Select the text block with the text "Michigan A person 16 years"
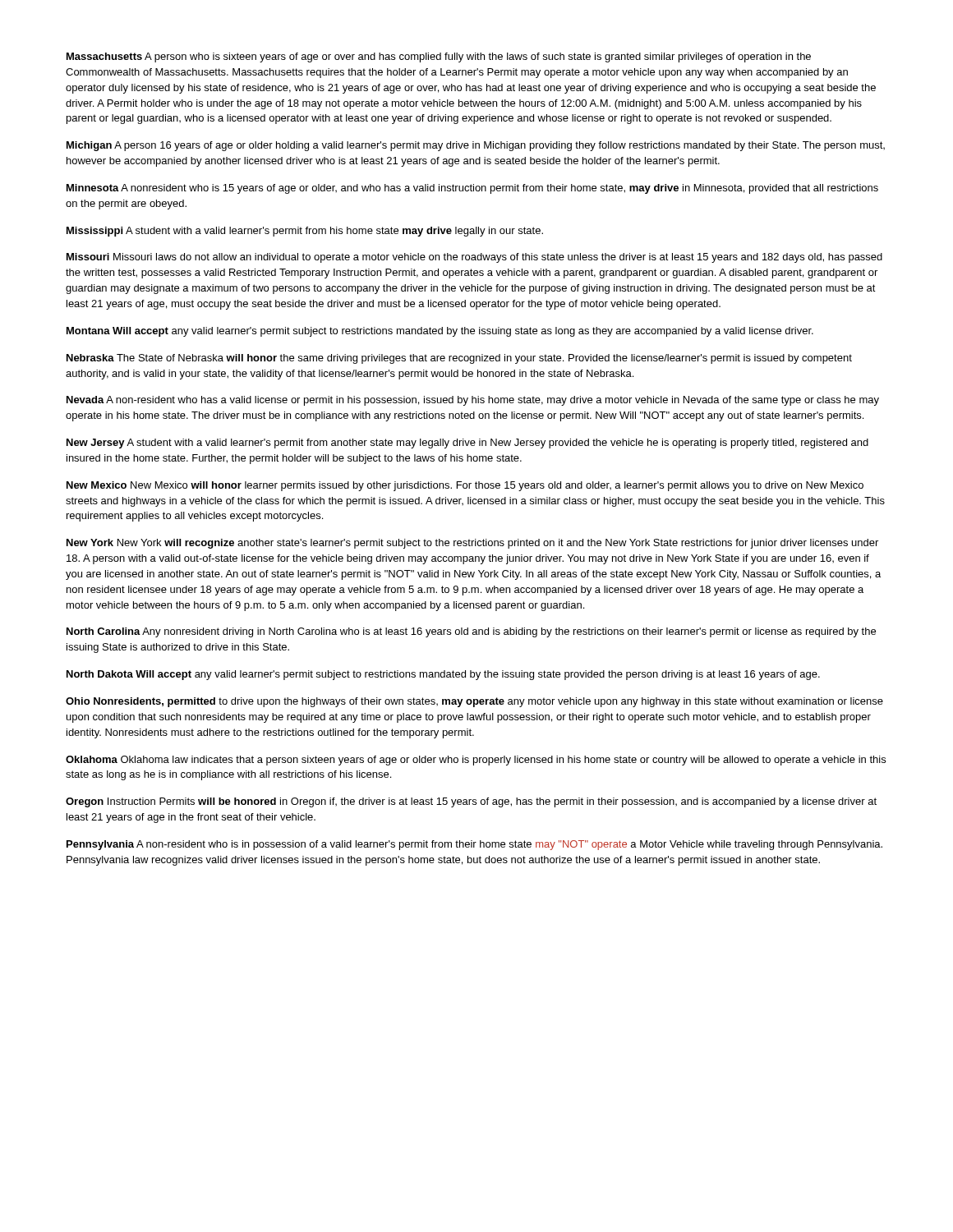Viewport: 953px width, 1232px height. (476, 153)
